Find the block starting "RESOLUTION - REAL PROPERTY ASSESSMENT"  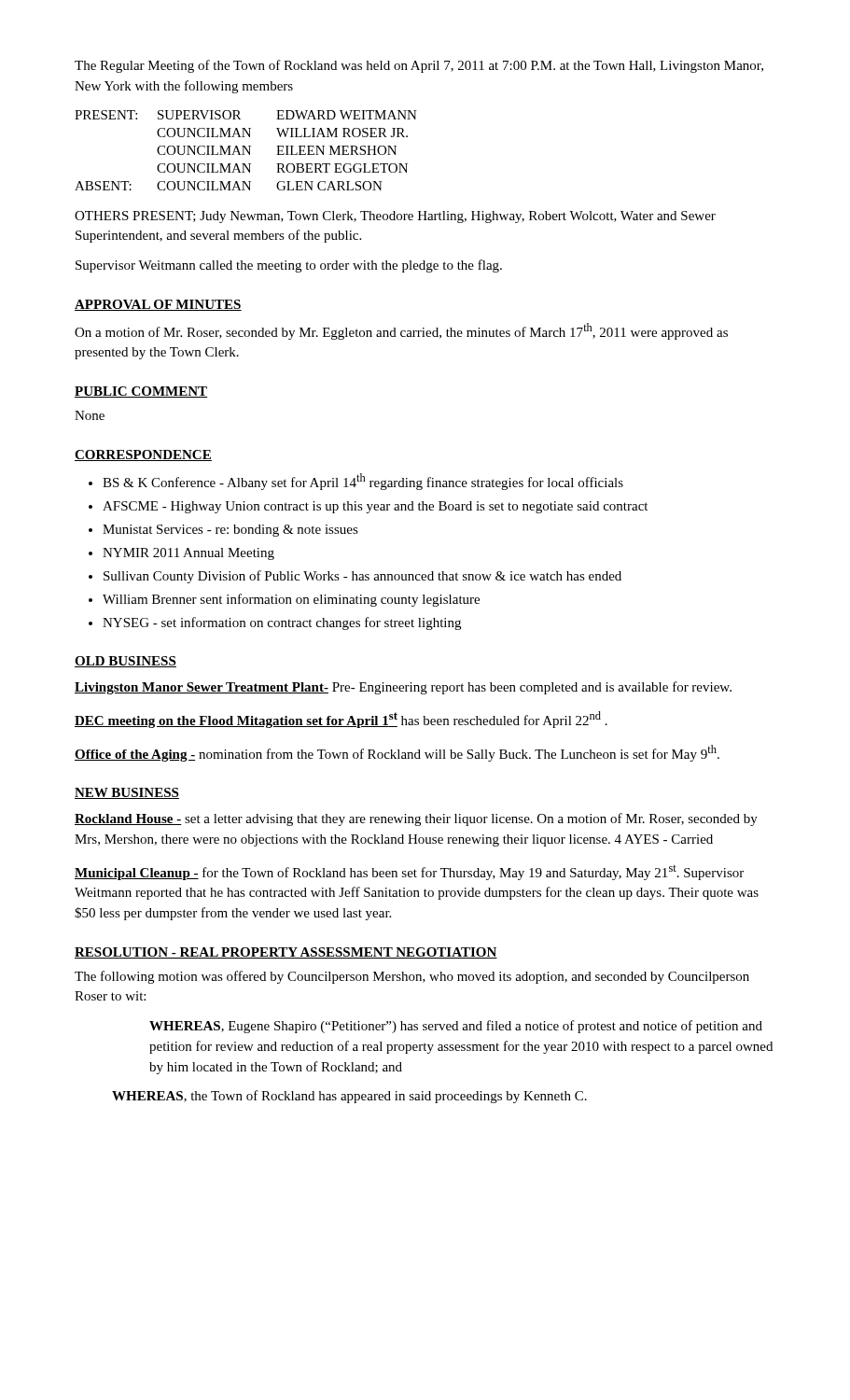pyautogui.click(x=286, y=953)
